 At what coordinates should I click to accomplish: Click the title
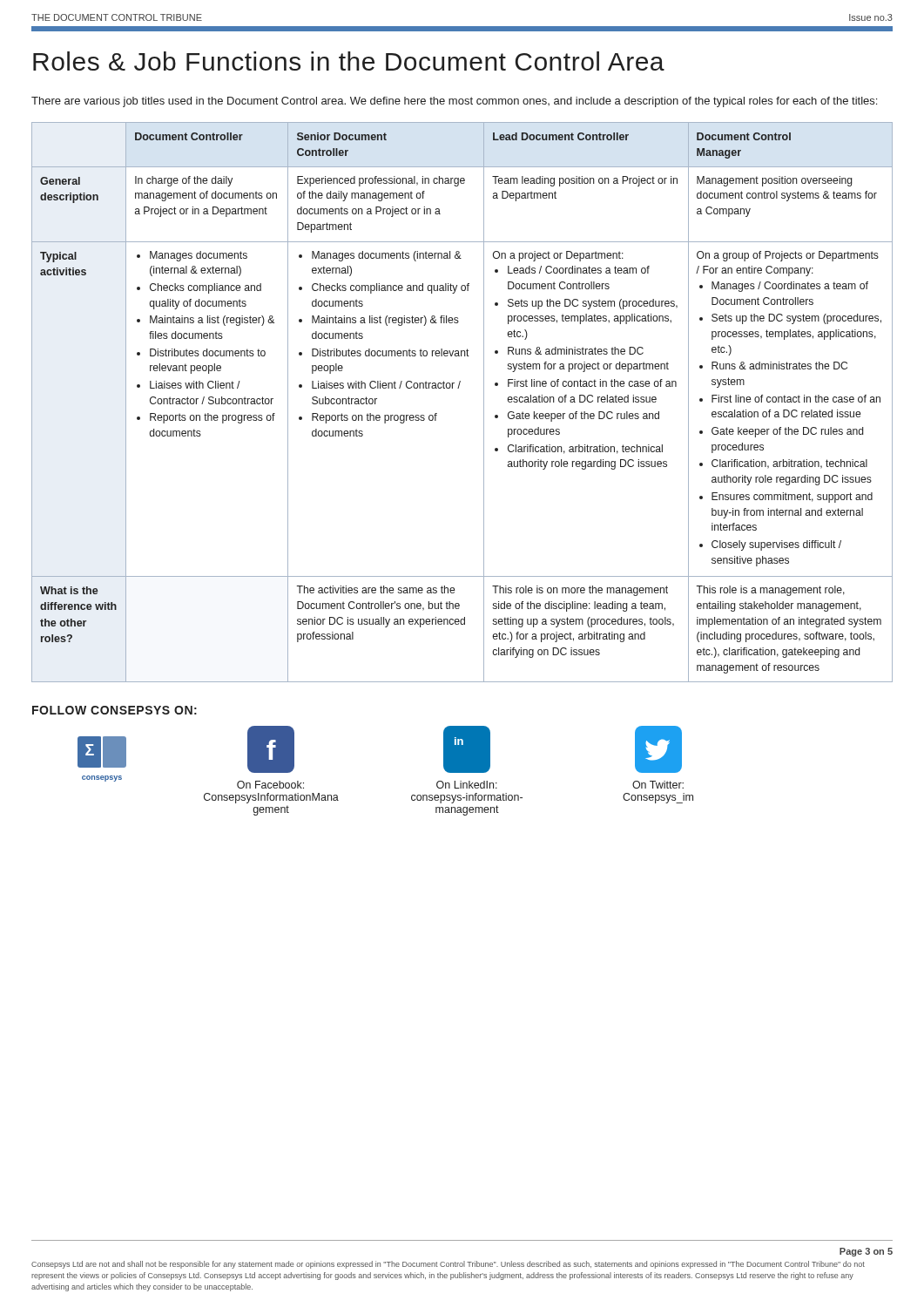[x=462, y=62]
